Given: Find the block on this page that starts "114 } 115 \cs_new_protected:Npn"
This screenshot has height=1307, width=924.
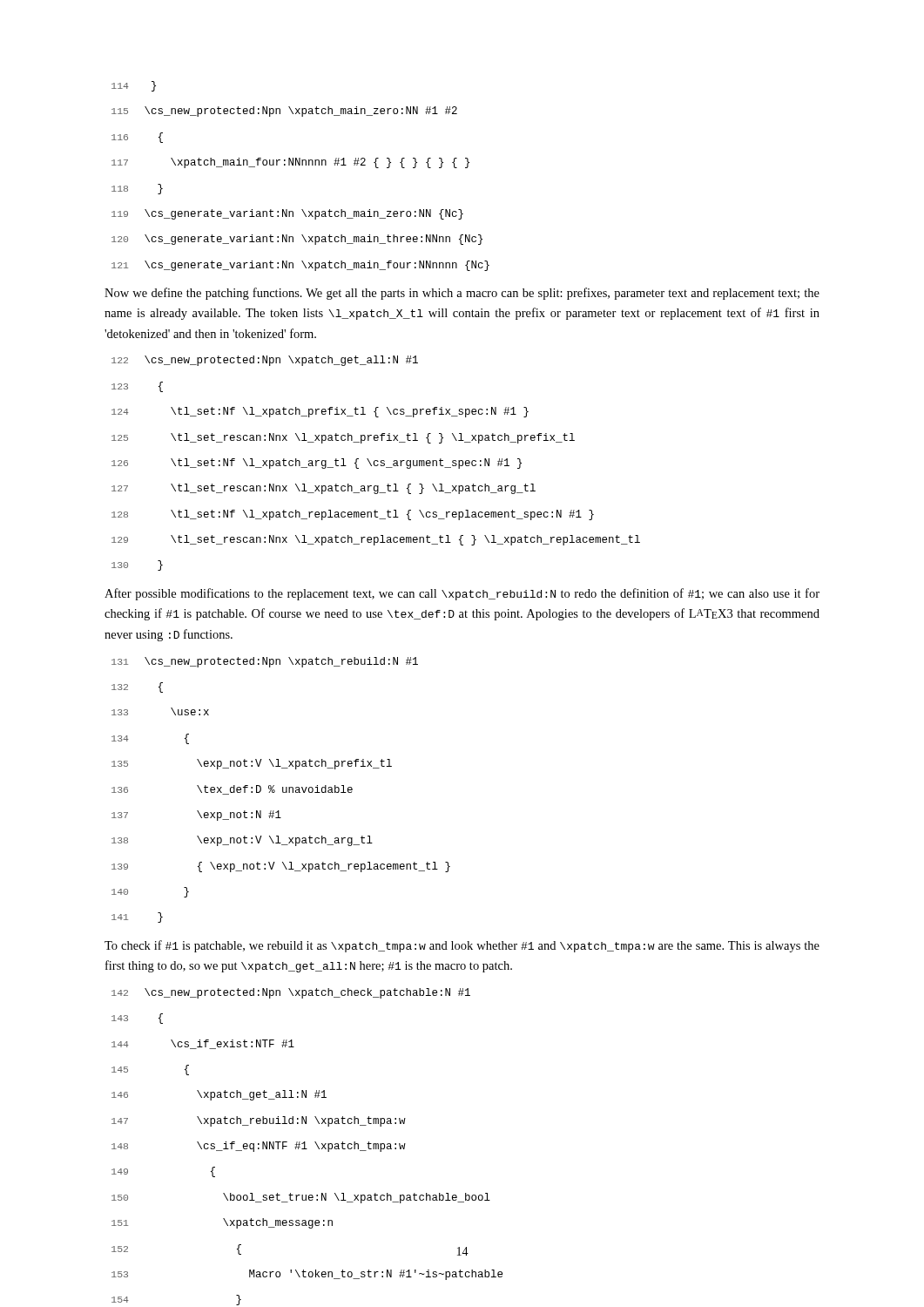Looking at the screenshot, I should pyautogui.click(x=462, y=176).
